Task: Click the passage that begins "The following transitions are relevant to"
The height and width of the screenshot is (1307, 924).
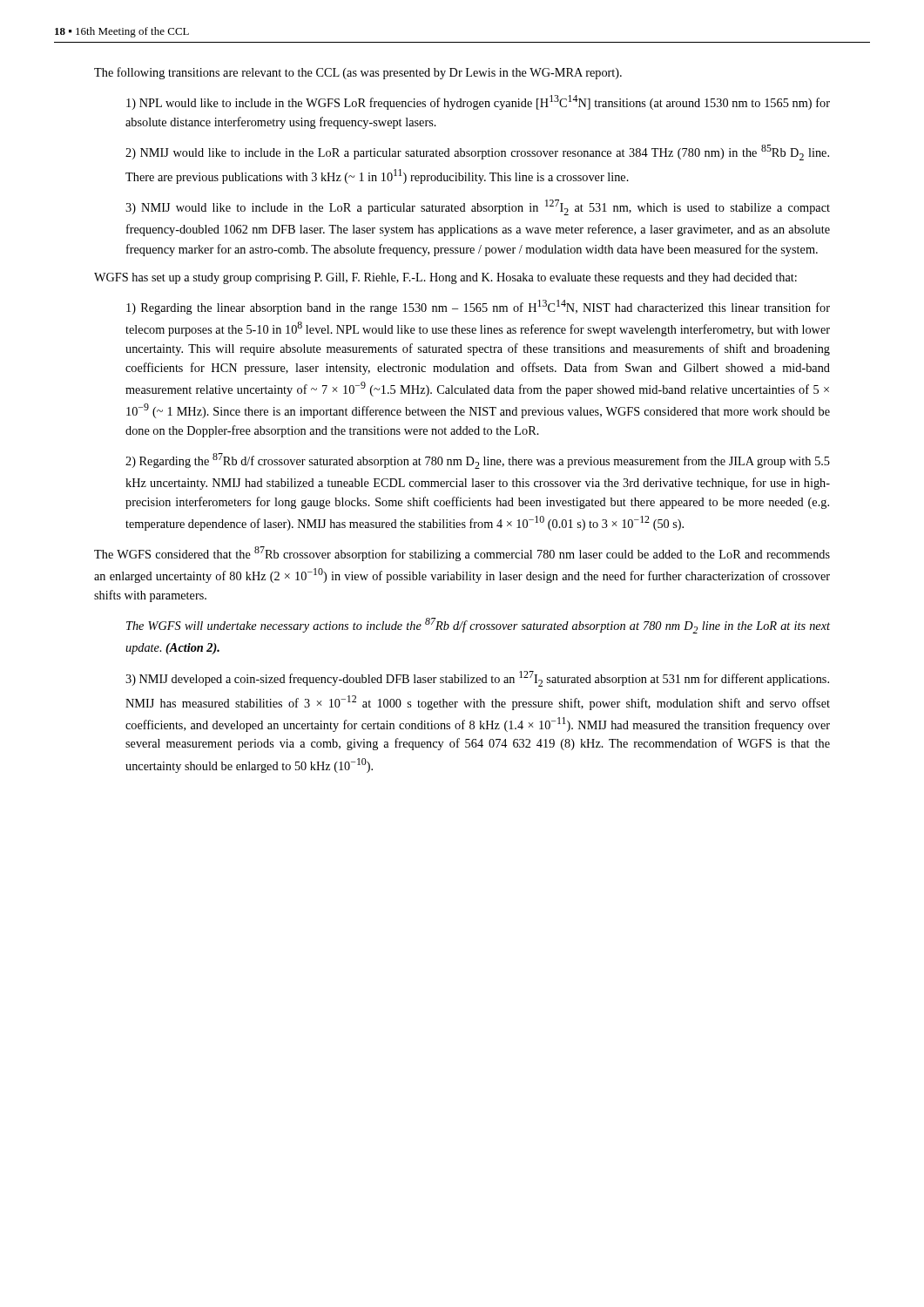Action: click(358, 72)
